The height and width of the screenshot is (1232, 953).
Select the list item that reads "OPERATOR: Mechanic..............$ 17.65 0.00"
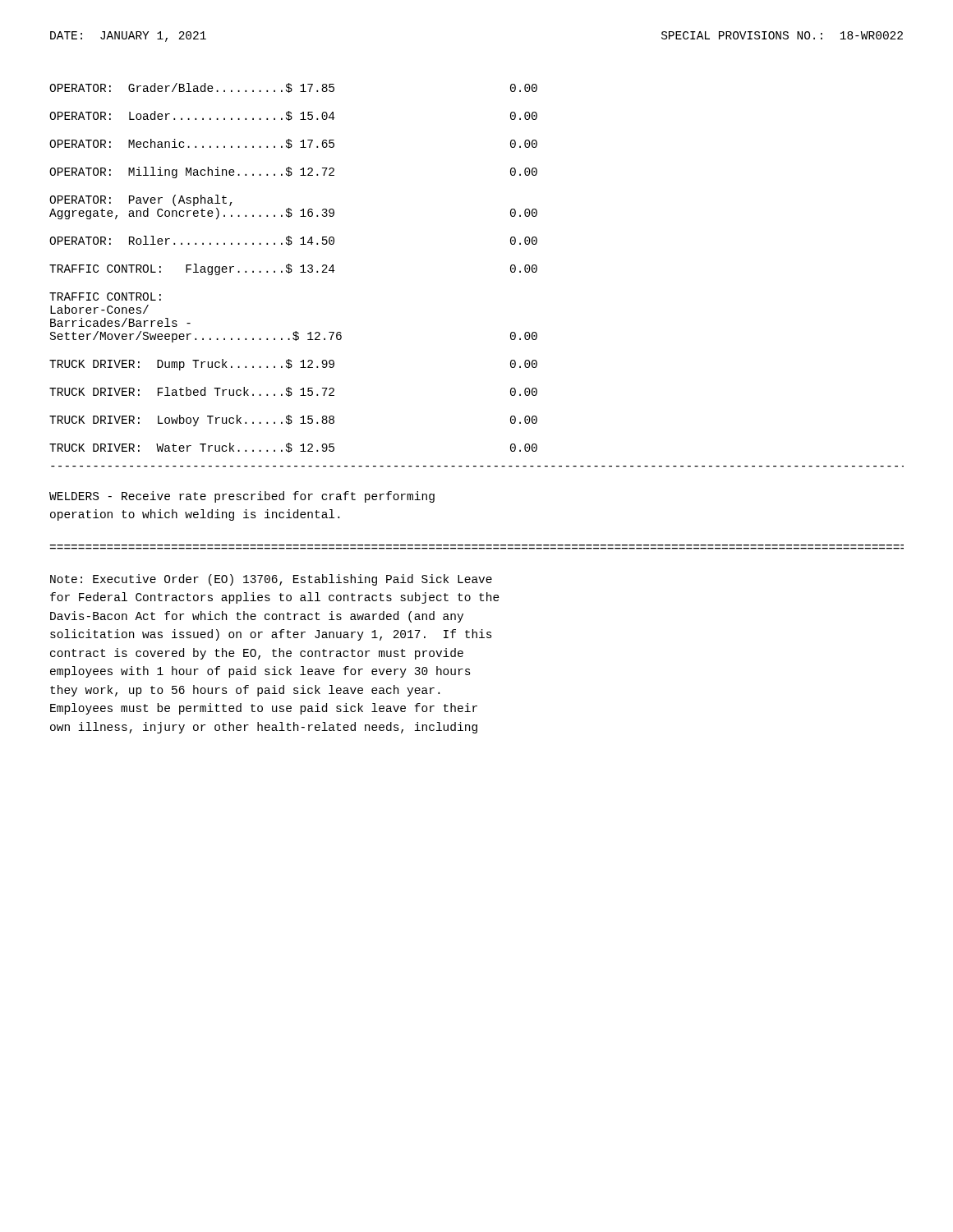312,145
